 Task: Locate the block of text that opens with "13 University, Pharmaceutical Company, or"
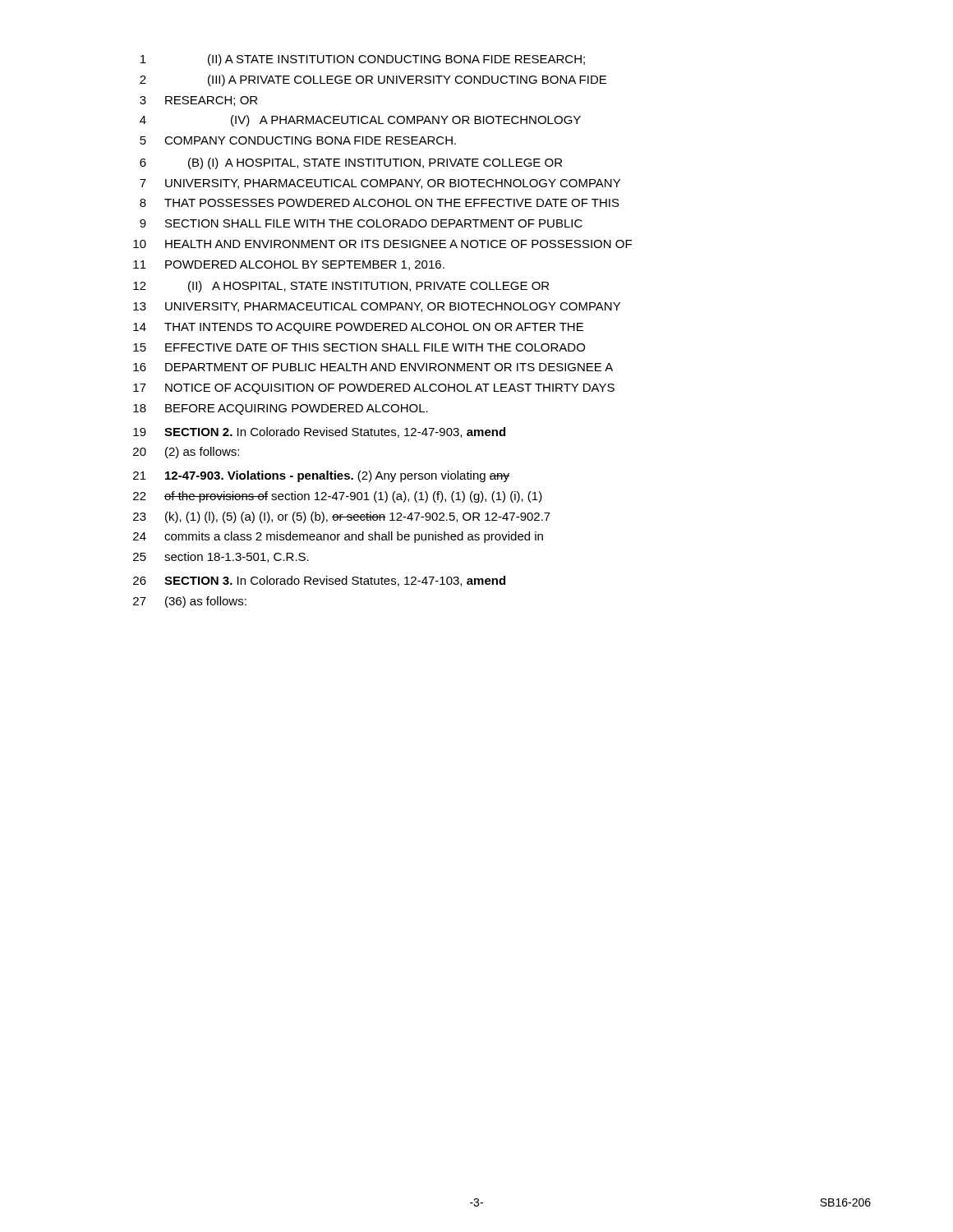click(489, 307)
